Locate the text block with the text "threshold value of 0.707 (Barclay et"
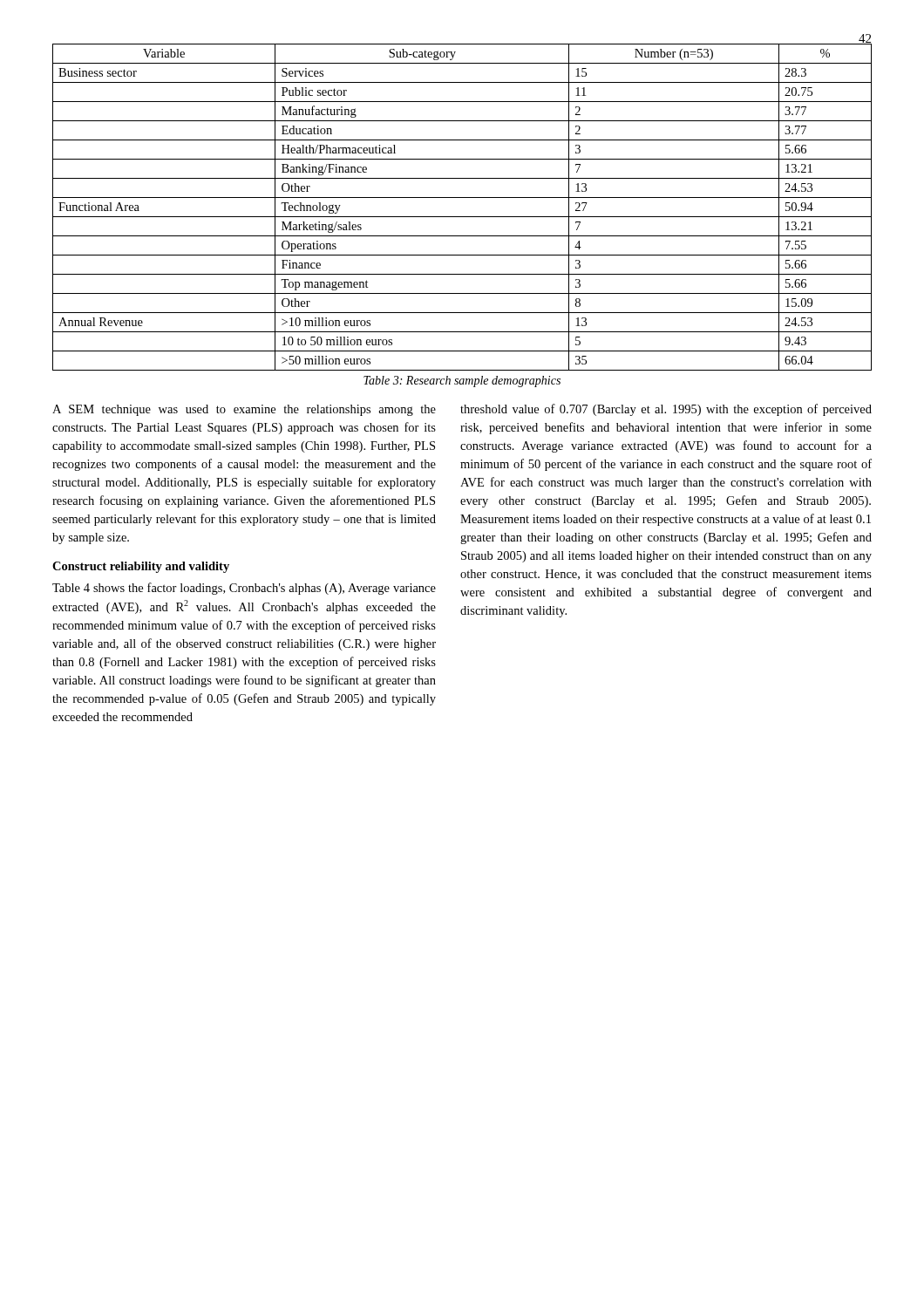 pyautogui.click(x=666, y=510)
